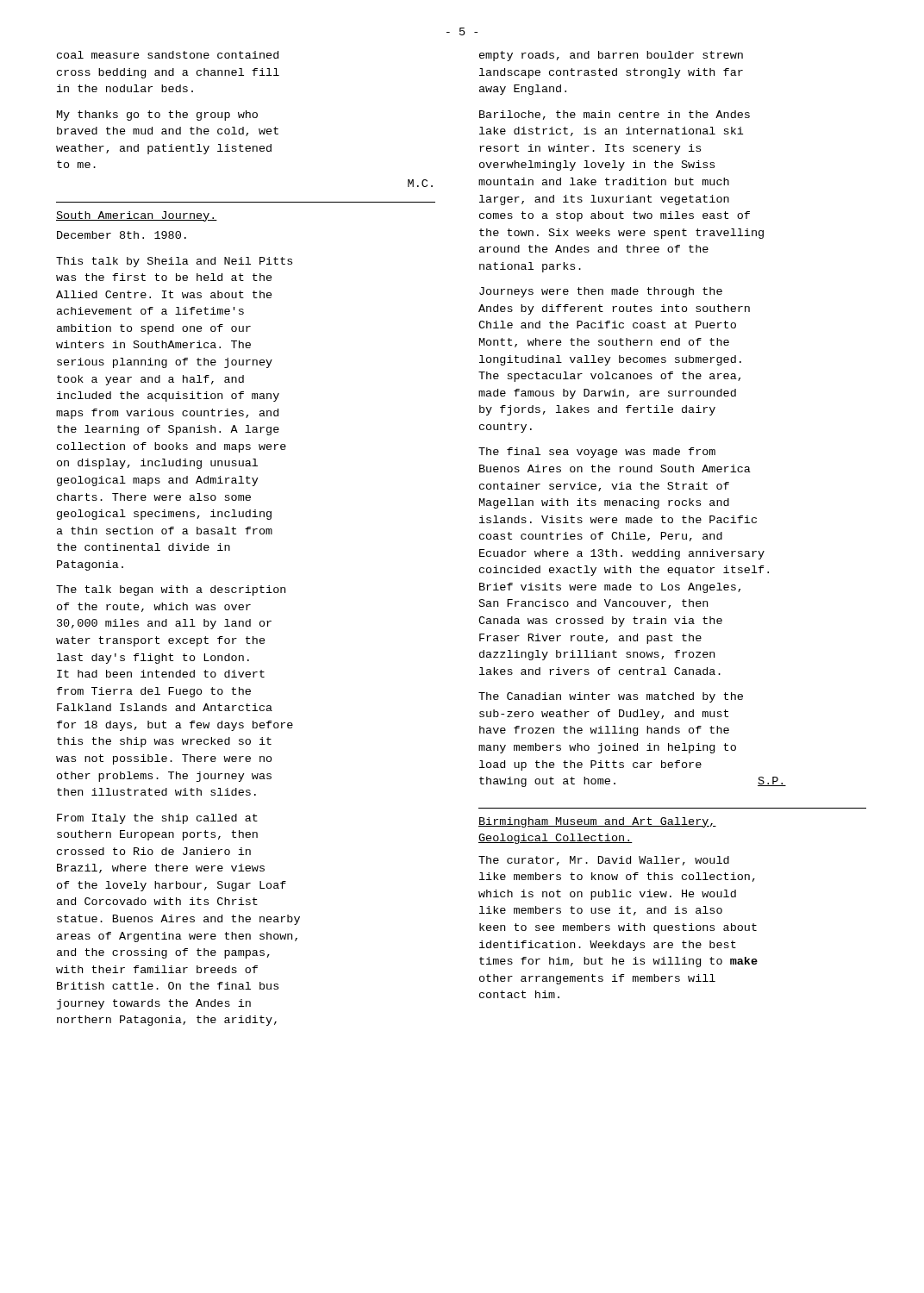This screenshot has width=924, height=1293.
Task: Locate the text block that reads "empty roads, and barren boulder strewn"
Action: [611, 72]
